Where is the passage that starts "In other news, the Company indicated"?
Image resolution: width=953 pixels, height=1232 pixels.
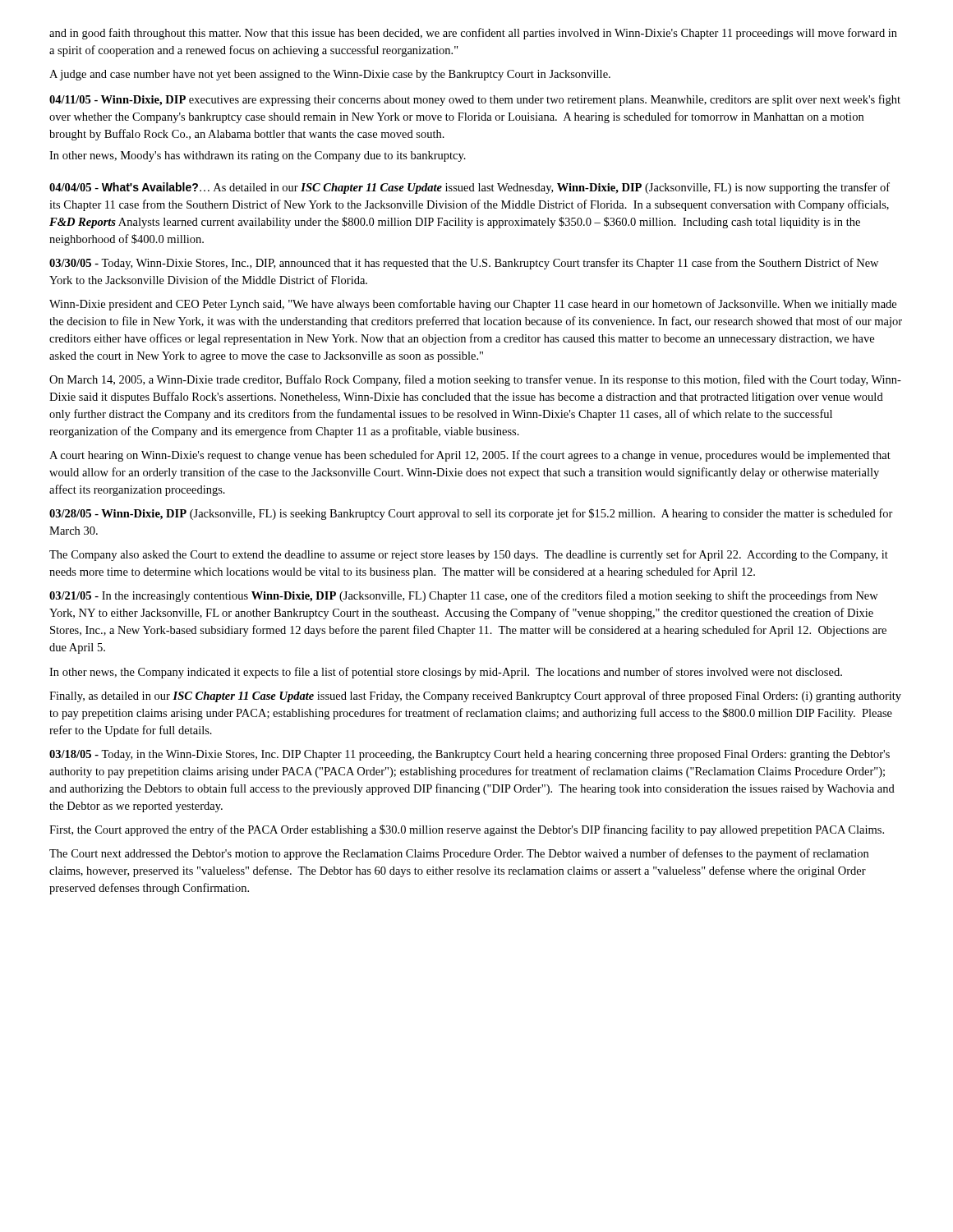[476, 672]
